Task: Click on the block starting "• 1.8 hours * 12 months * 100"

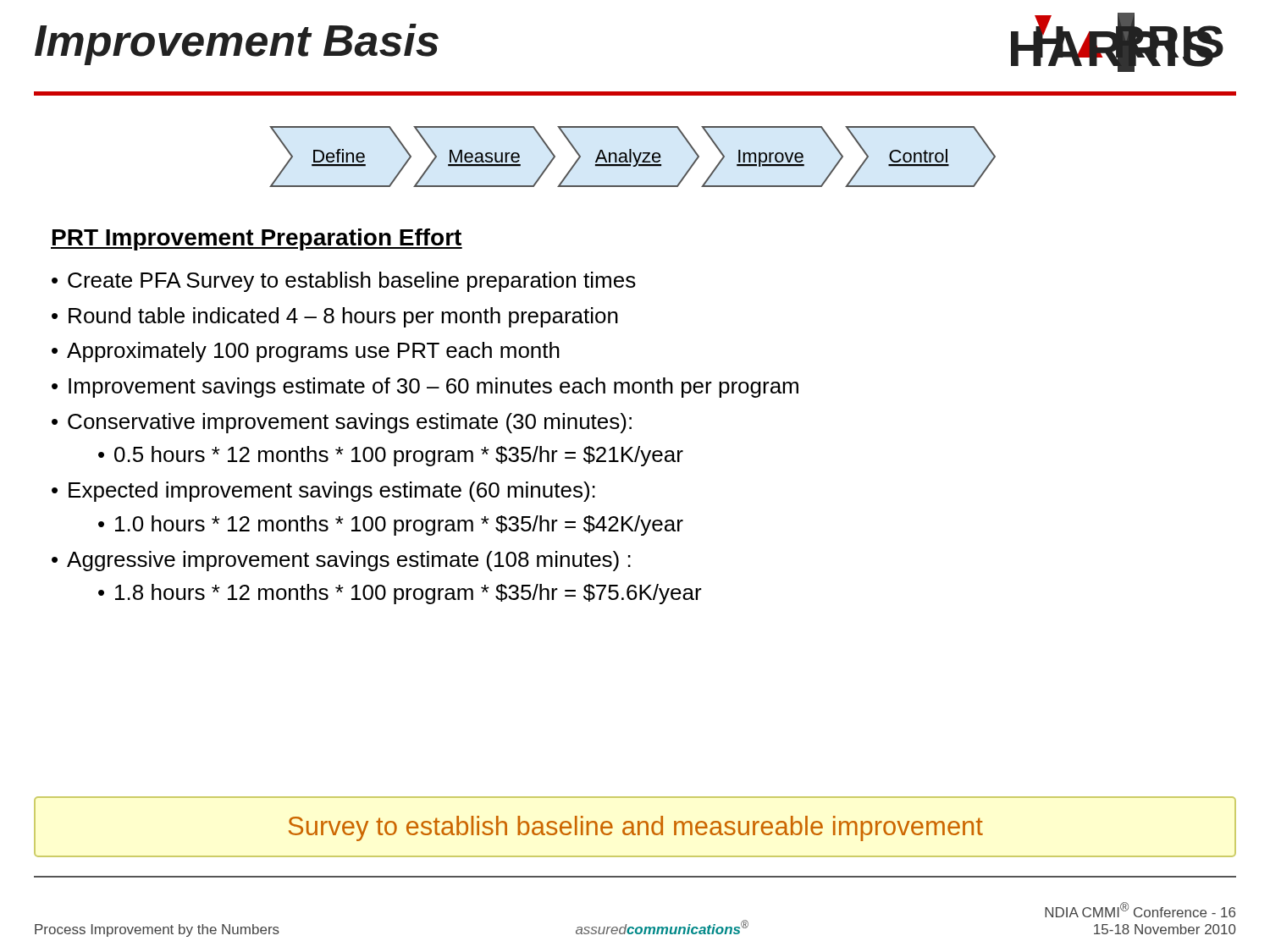Action: 399,593
